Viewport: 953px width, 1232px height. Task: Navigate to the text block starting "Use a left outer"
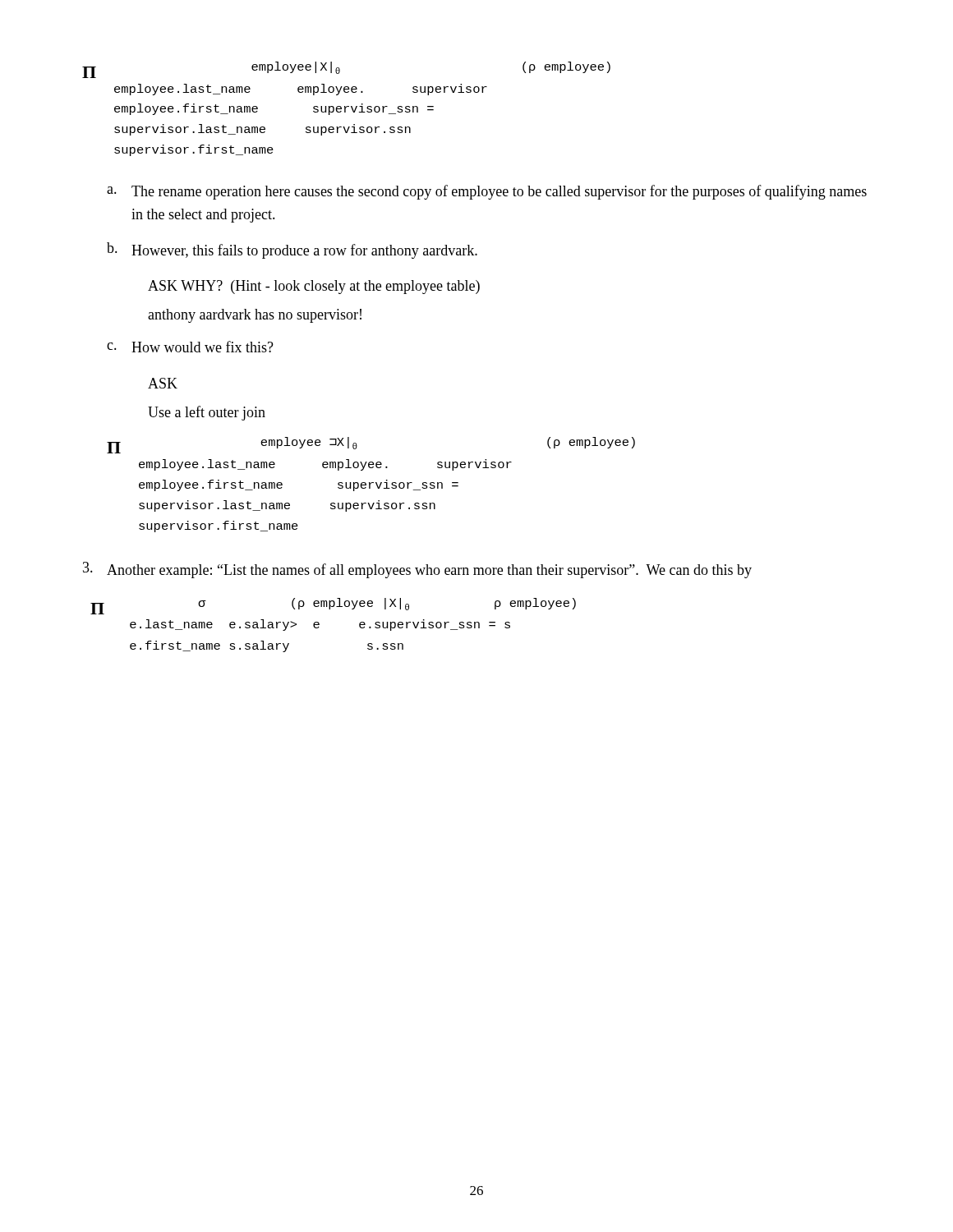click(x=207, y=413)
